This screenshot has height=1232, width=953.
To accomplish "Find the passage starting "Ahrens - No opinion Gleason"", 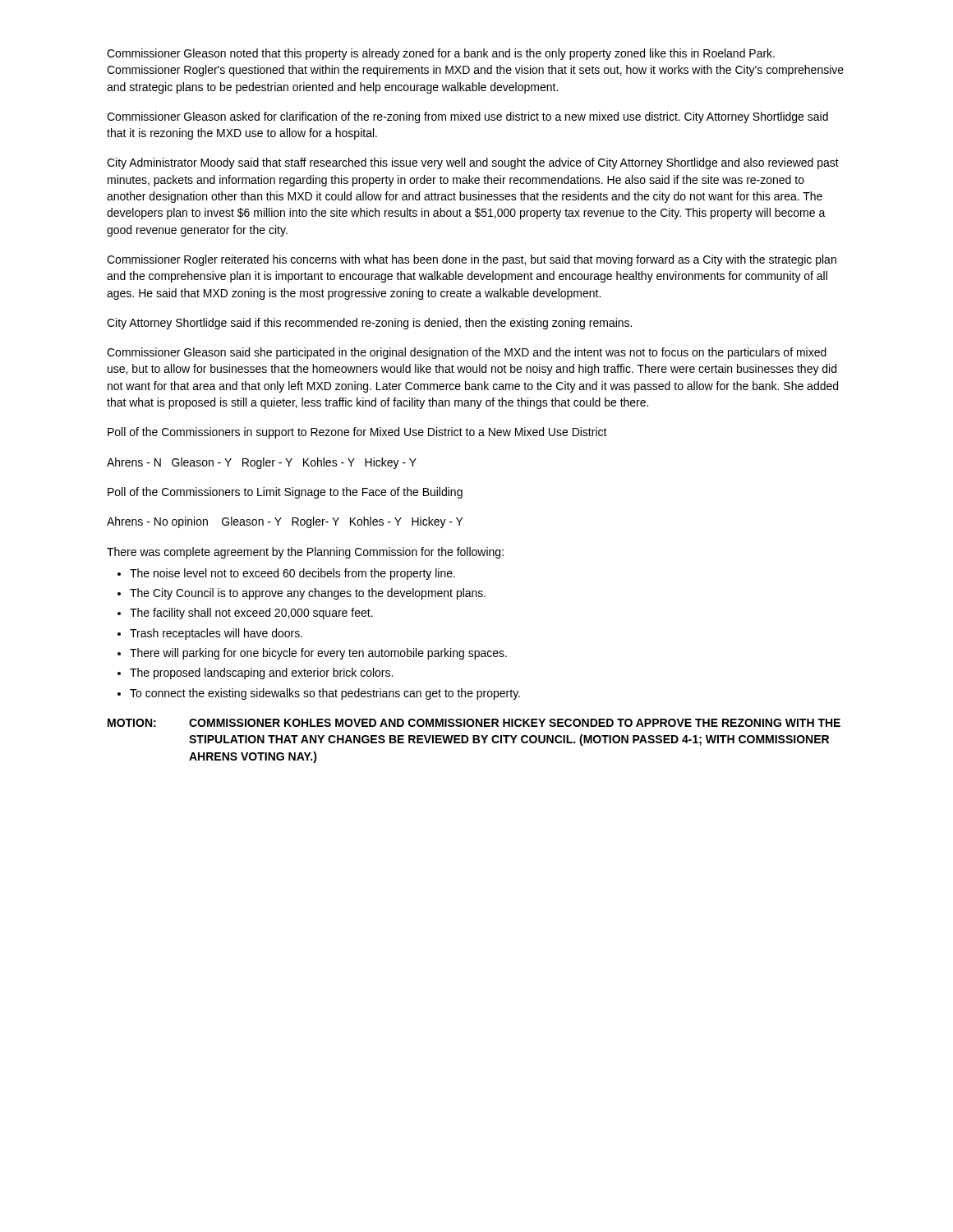I will [285, 522].
